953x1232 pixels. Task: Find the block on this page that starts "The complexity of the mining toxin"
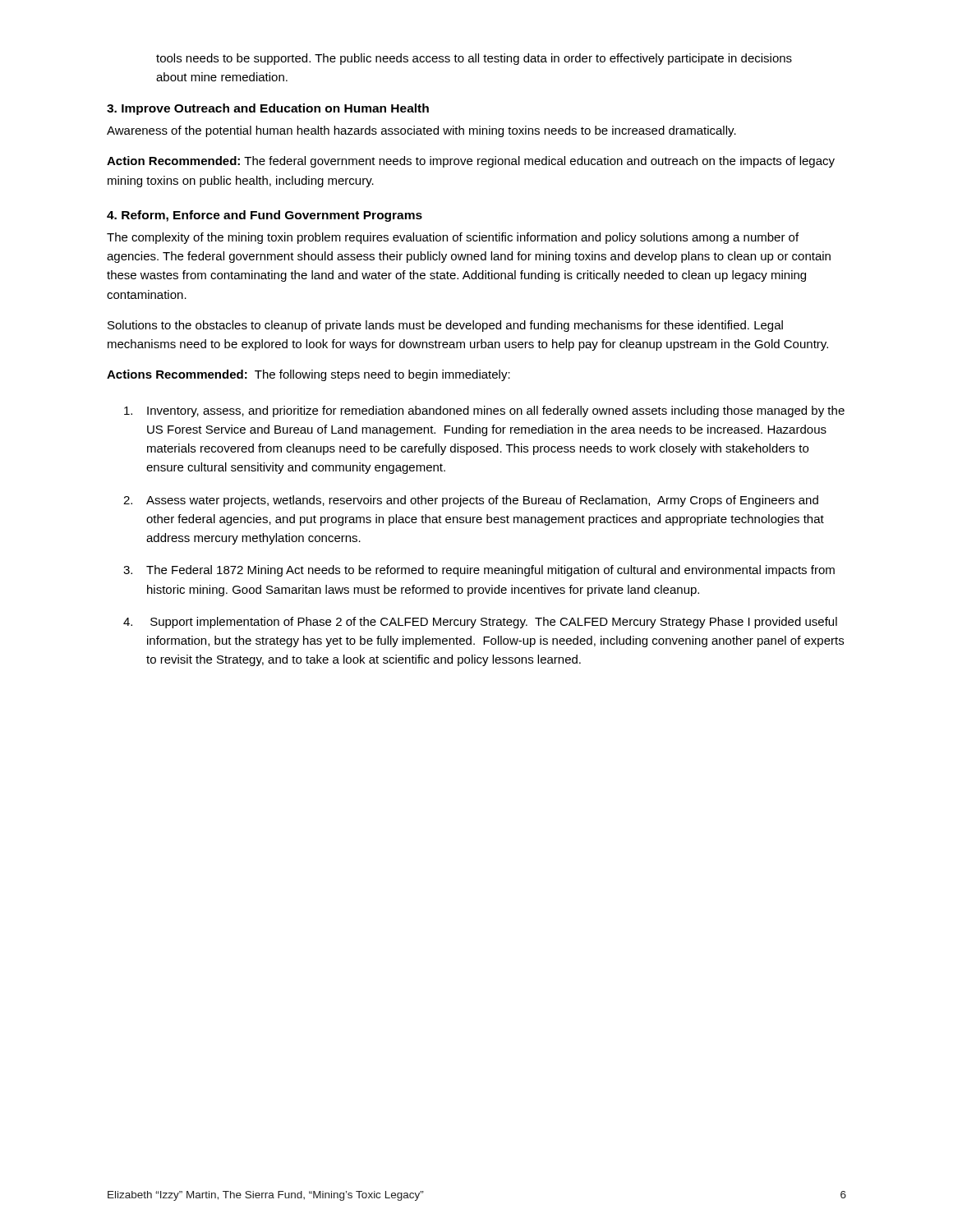coord(469,265)
